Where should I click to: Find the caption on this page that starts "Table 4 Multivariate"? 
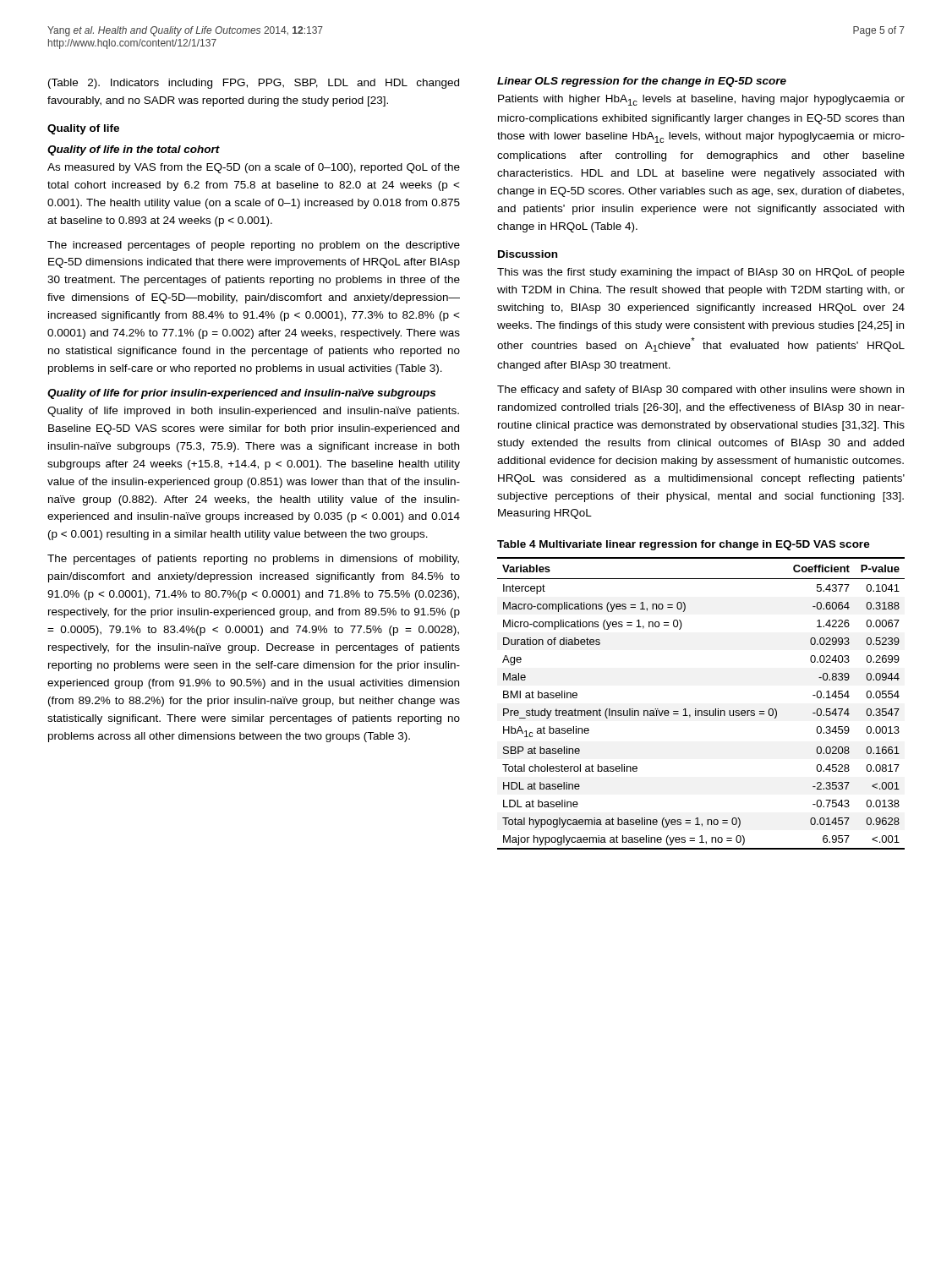tap(683, 544)
